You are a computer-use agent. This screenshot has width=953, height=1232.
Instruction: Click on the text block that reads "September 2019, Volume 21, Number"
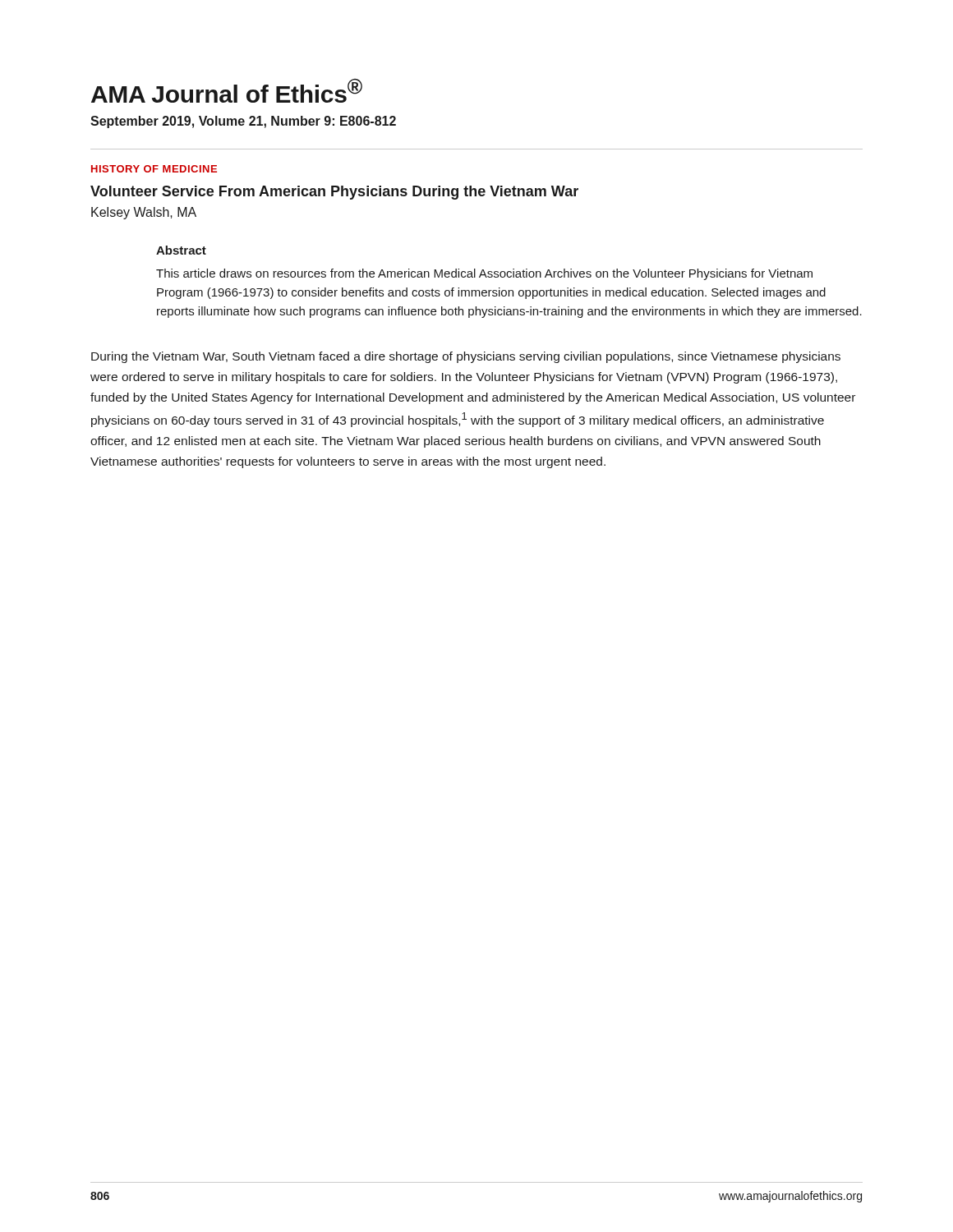(x=243, y=121)
